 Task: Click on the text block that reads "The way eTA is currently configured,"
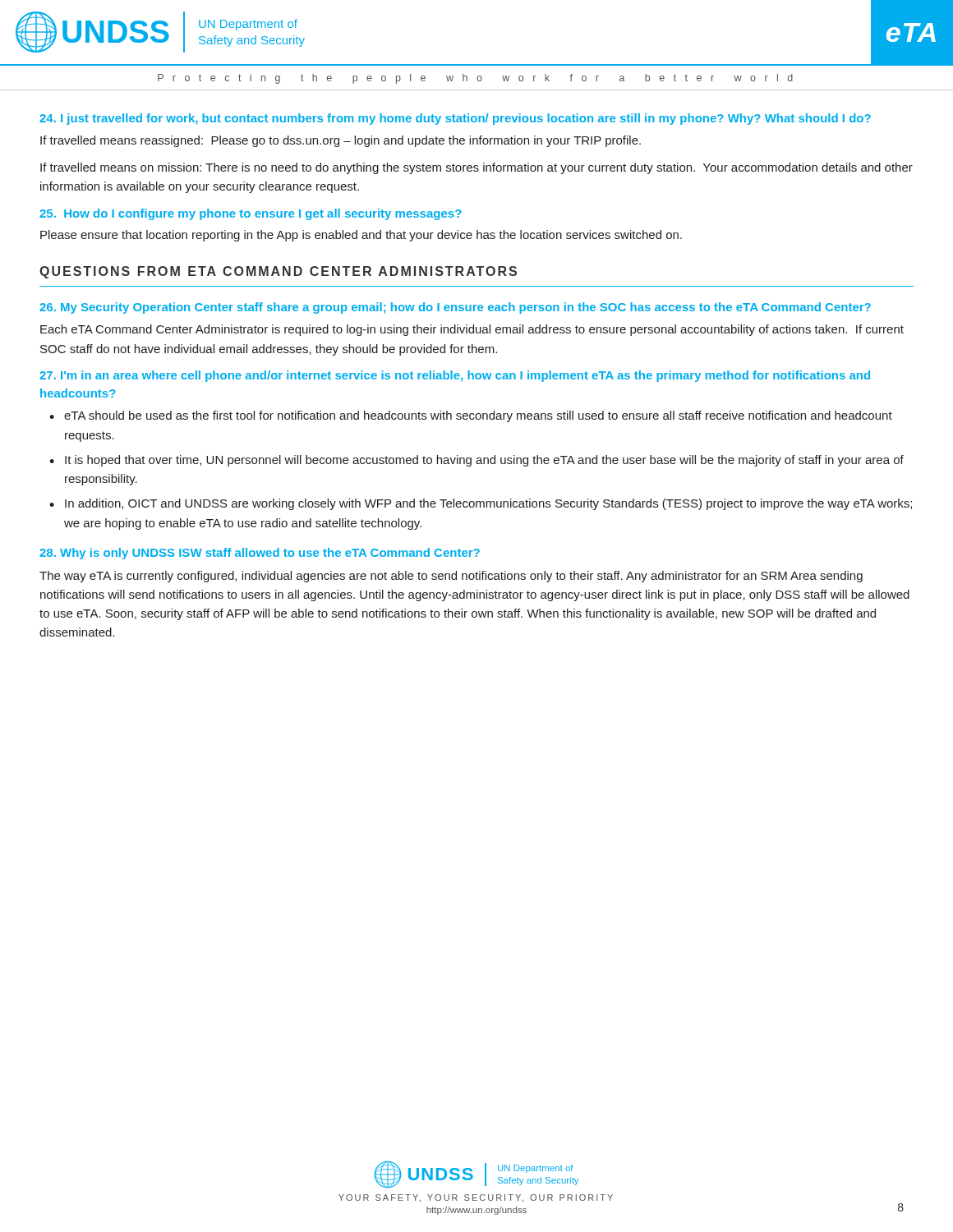pyautogui.click(x=475, y=604)
